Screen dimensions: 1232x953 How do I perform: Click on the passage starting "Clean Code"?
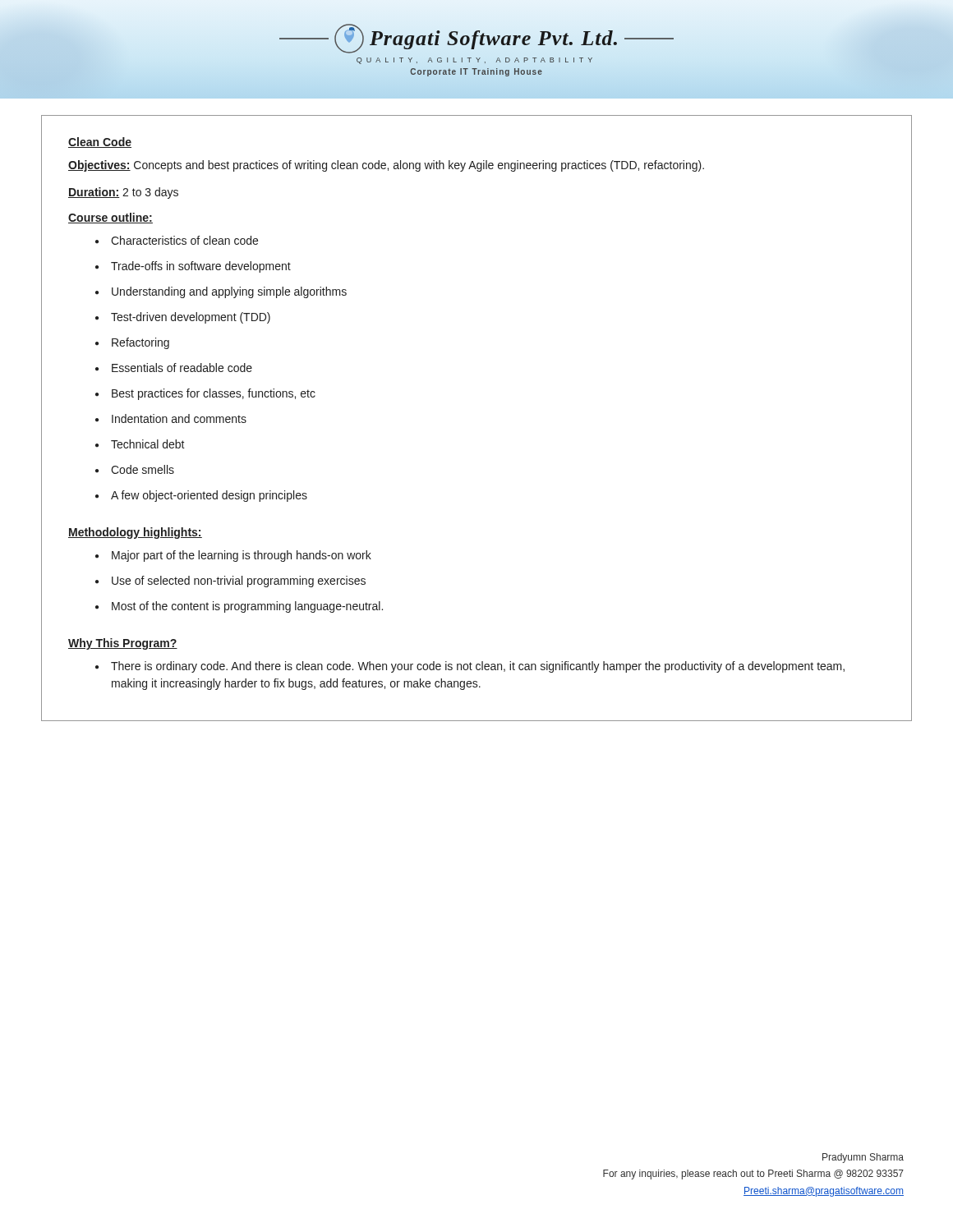click(100, 142)
